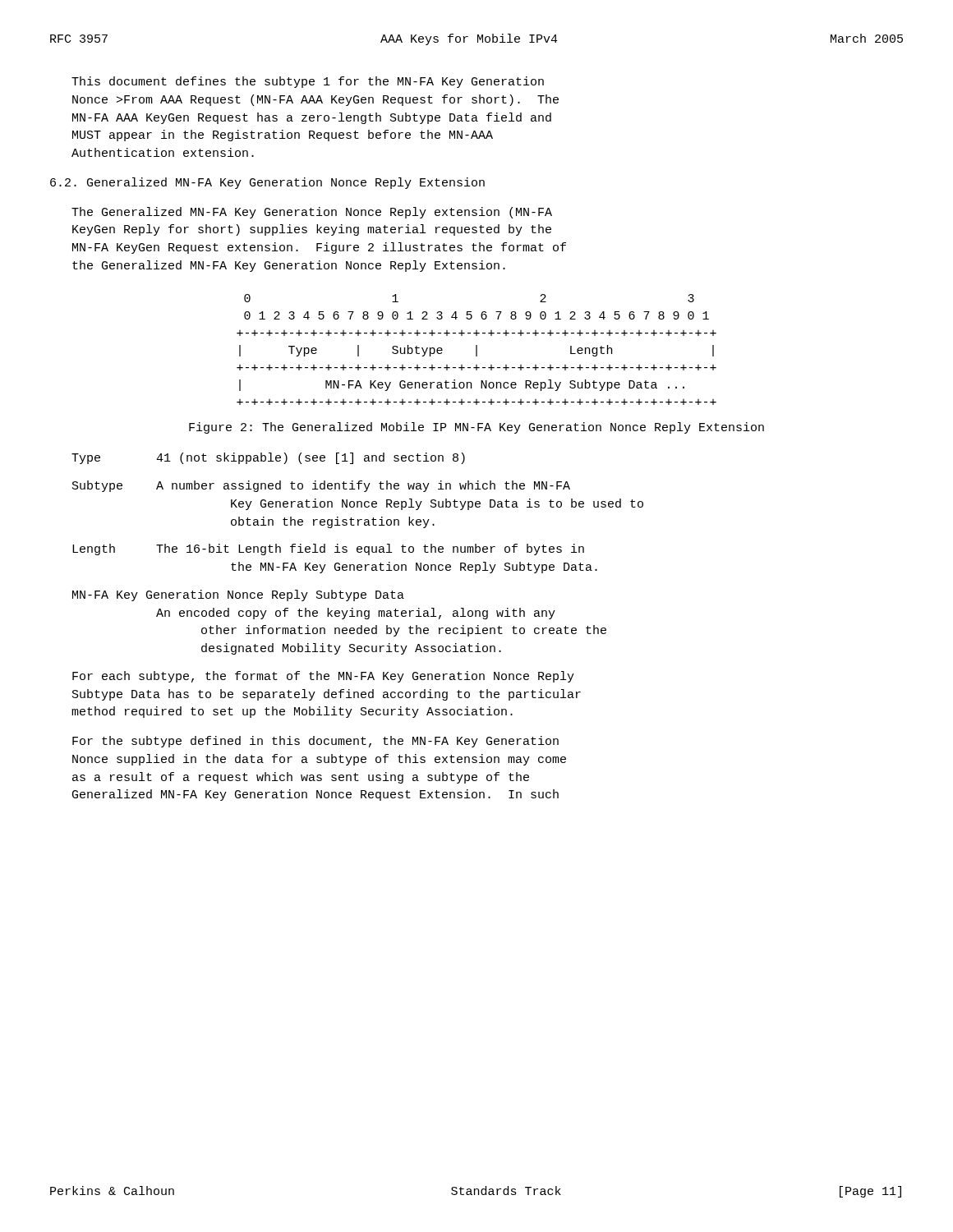This screenshot has width=953, height=1232.
Task: Point to the element starting "Figure 2: The Generalized Mobile"
Action: click(476, 428)
